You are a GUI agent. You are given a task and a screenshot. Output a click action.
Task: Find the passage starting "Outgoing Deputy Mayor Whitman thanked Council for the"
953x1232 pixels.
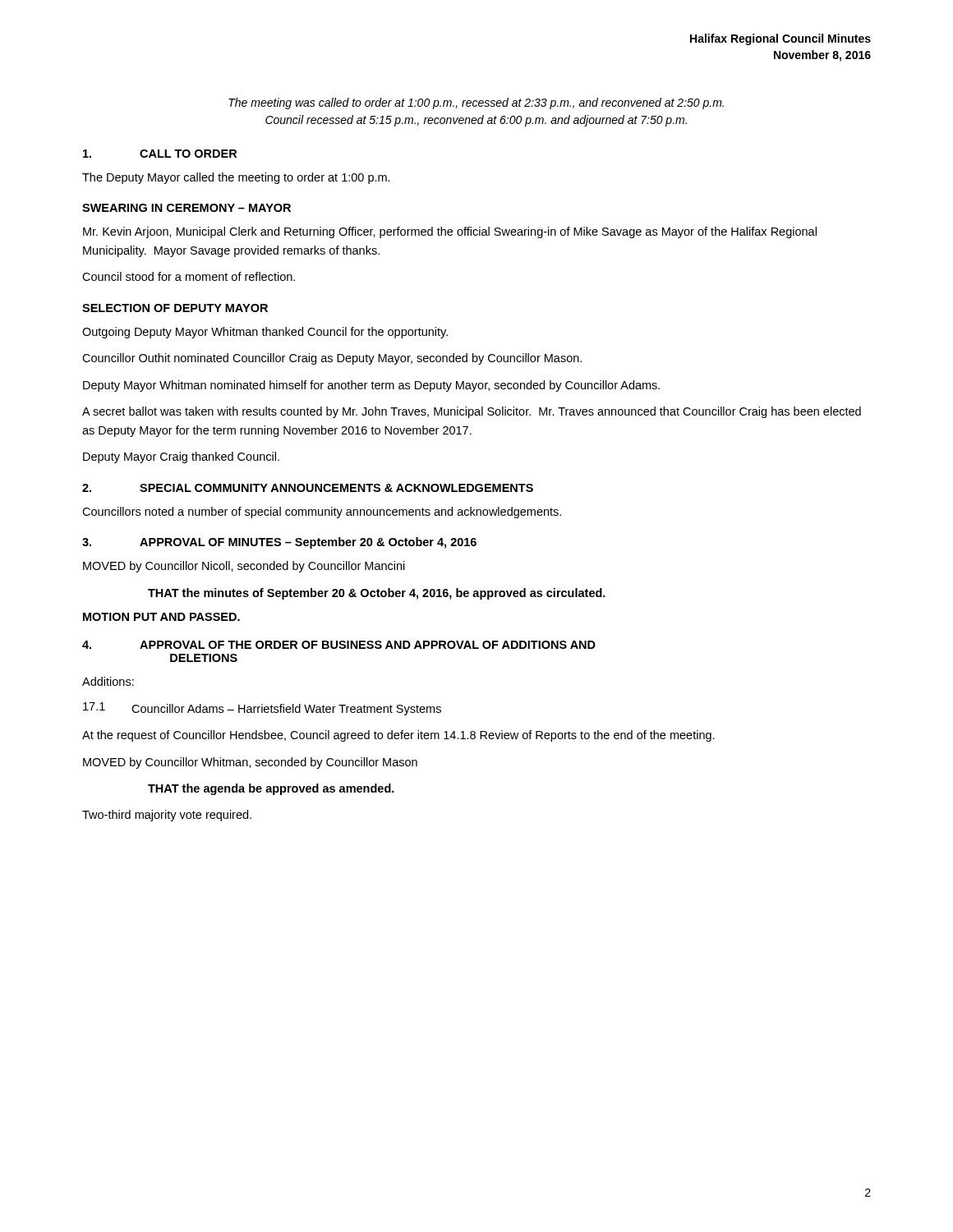tap(265, 332)
